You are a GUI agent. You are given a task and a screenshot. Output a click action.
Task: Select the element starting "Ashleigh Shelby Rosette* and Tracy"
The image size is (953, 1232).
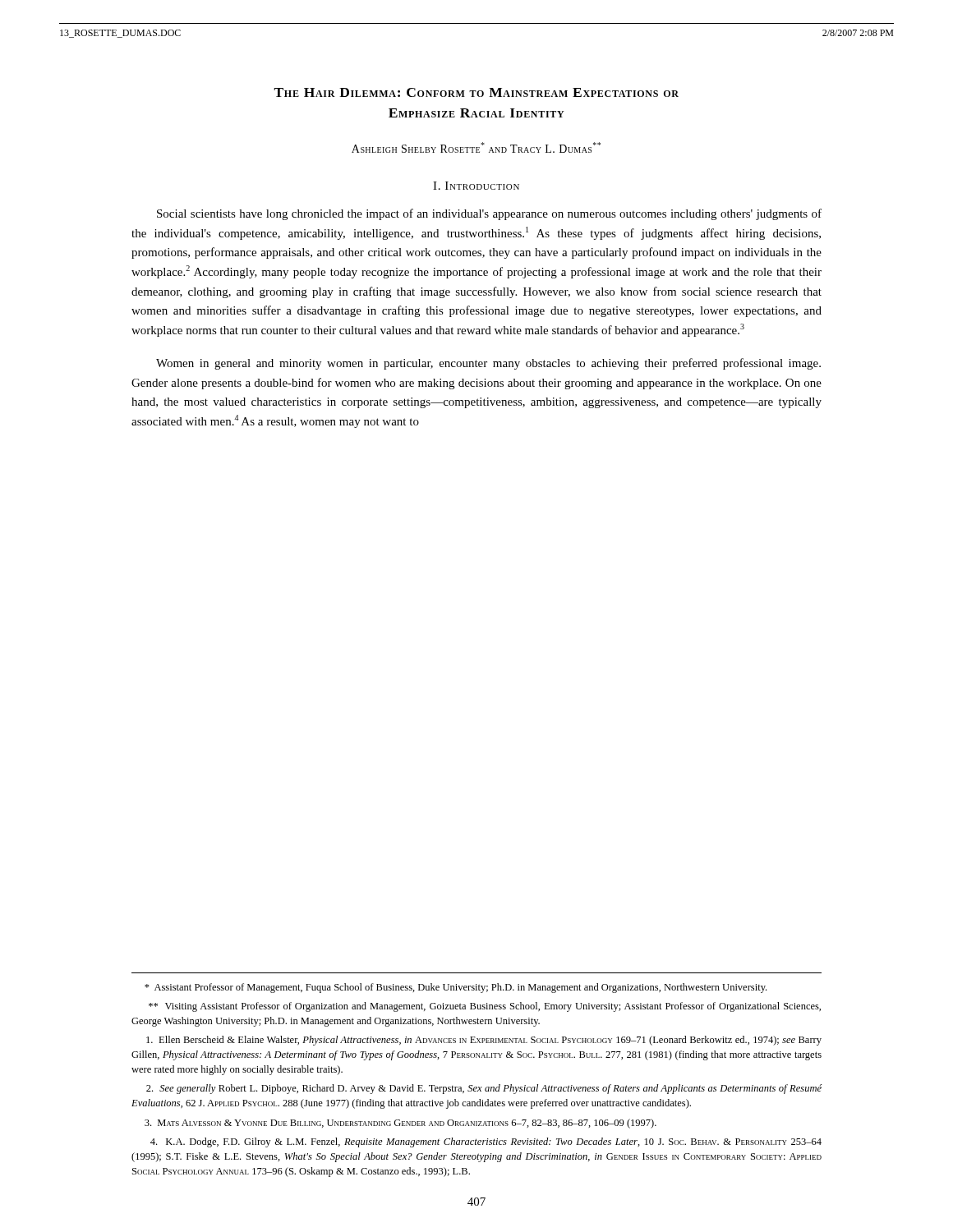[476, 148]
